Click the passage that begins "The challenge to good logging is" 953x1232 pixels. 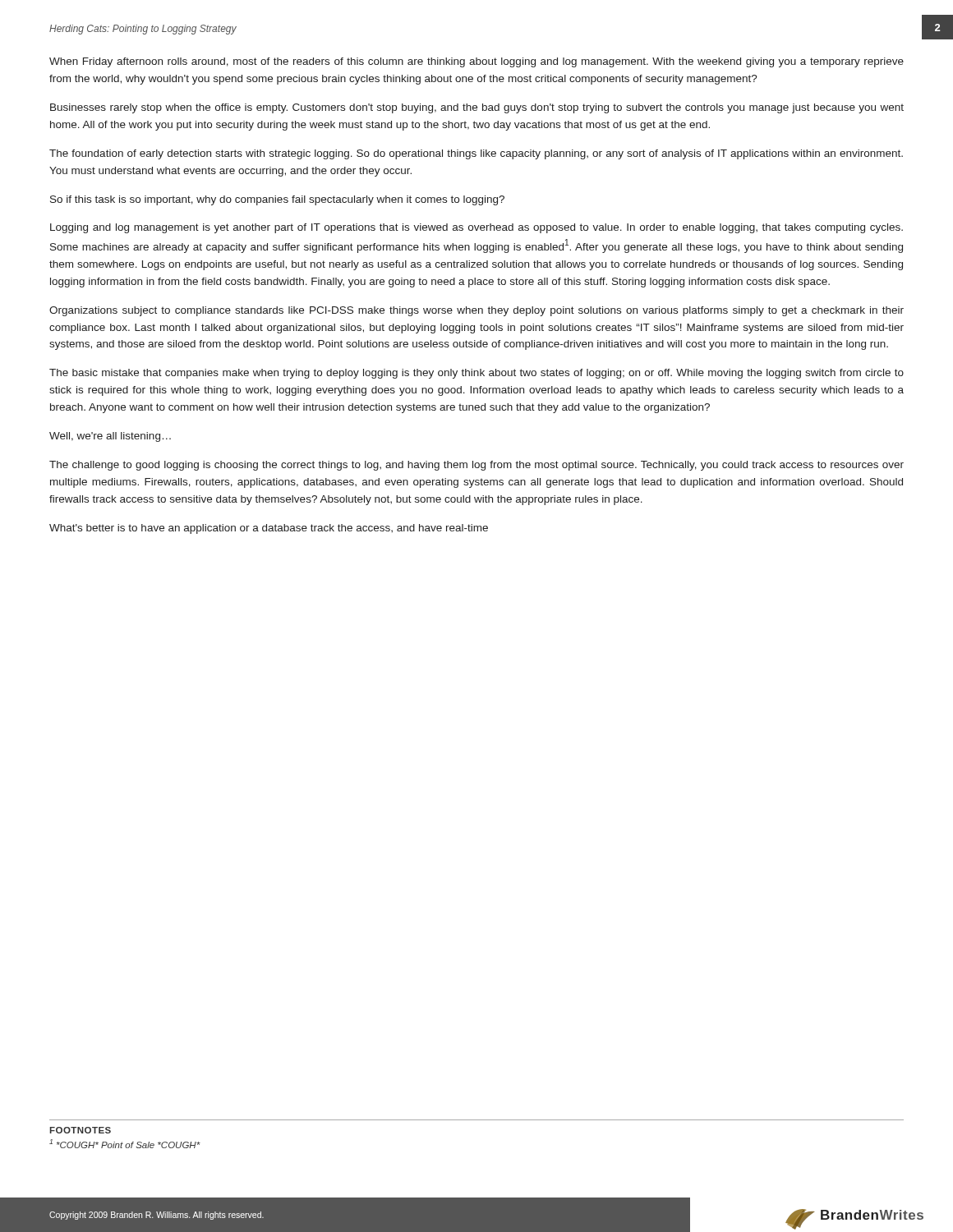tap(476, 482)
